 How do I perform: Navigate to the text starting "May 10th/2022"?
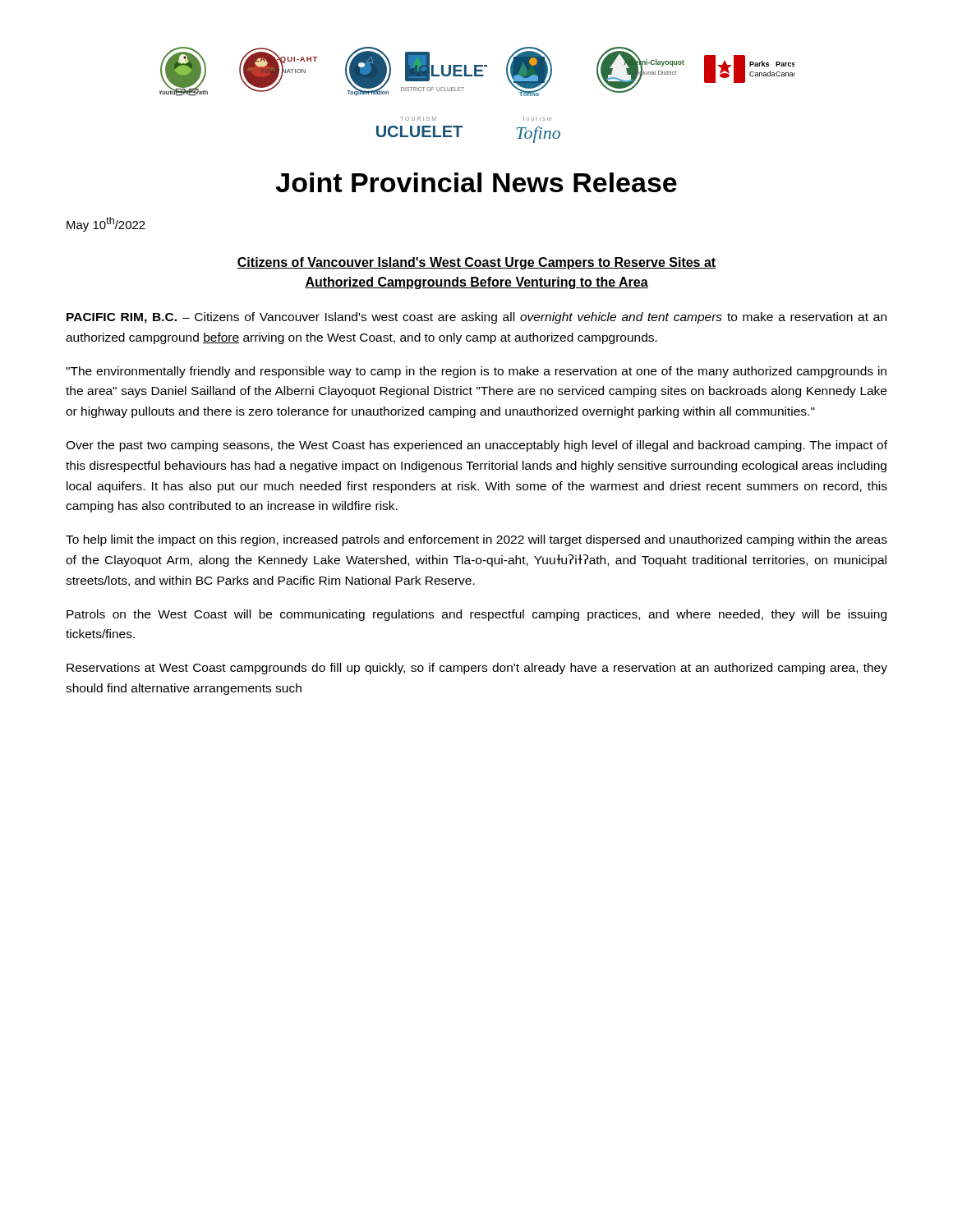tap(106, 223)
